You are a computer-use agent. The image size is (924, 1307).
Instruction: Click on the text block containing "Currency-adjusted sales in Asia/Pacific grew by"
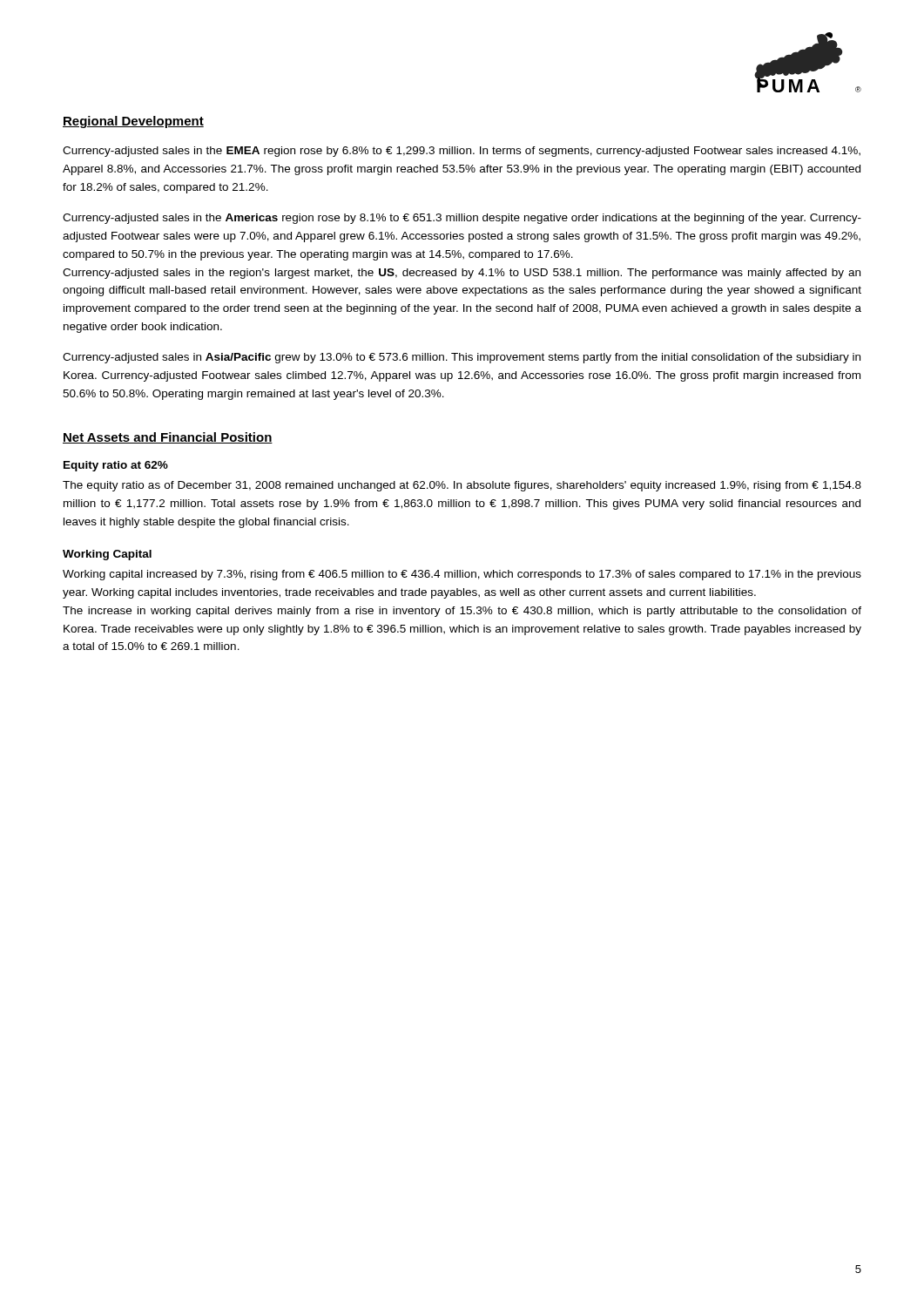point(462,375)
